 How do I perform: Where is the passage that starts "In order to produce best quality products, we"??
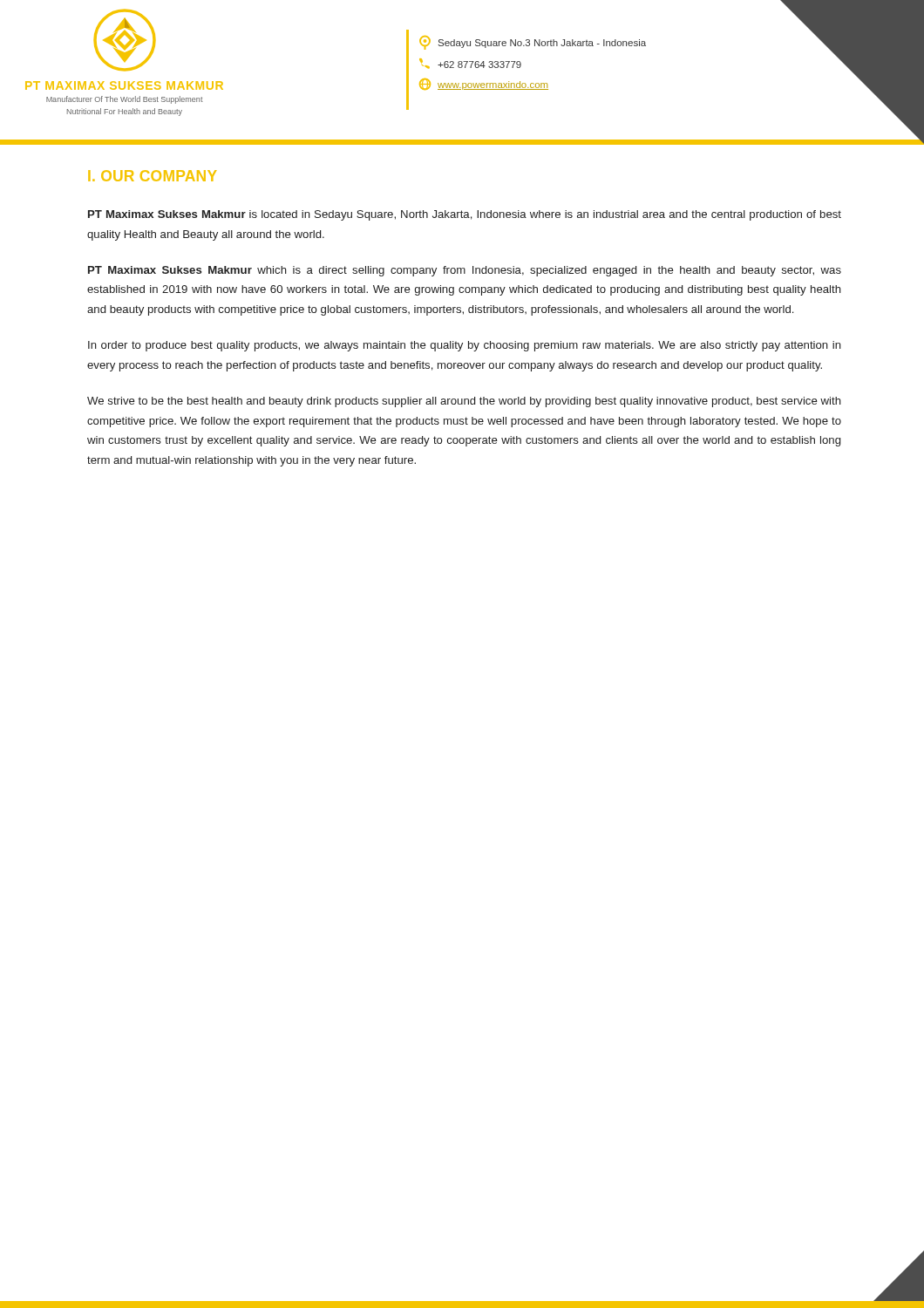(x=464, y=355)
